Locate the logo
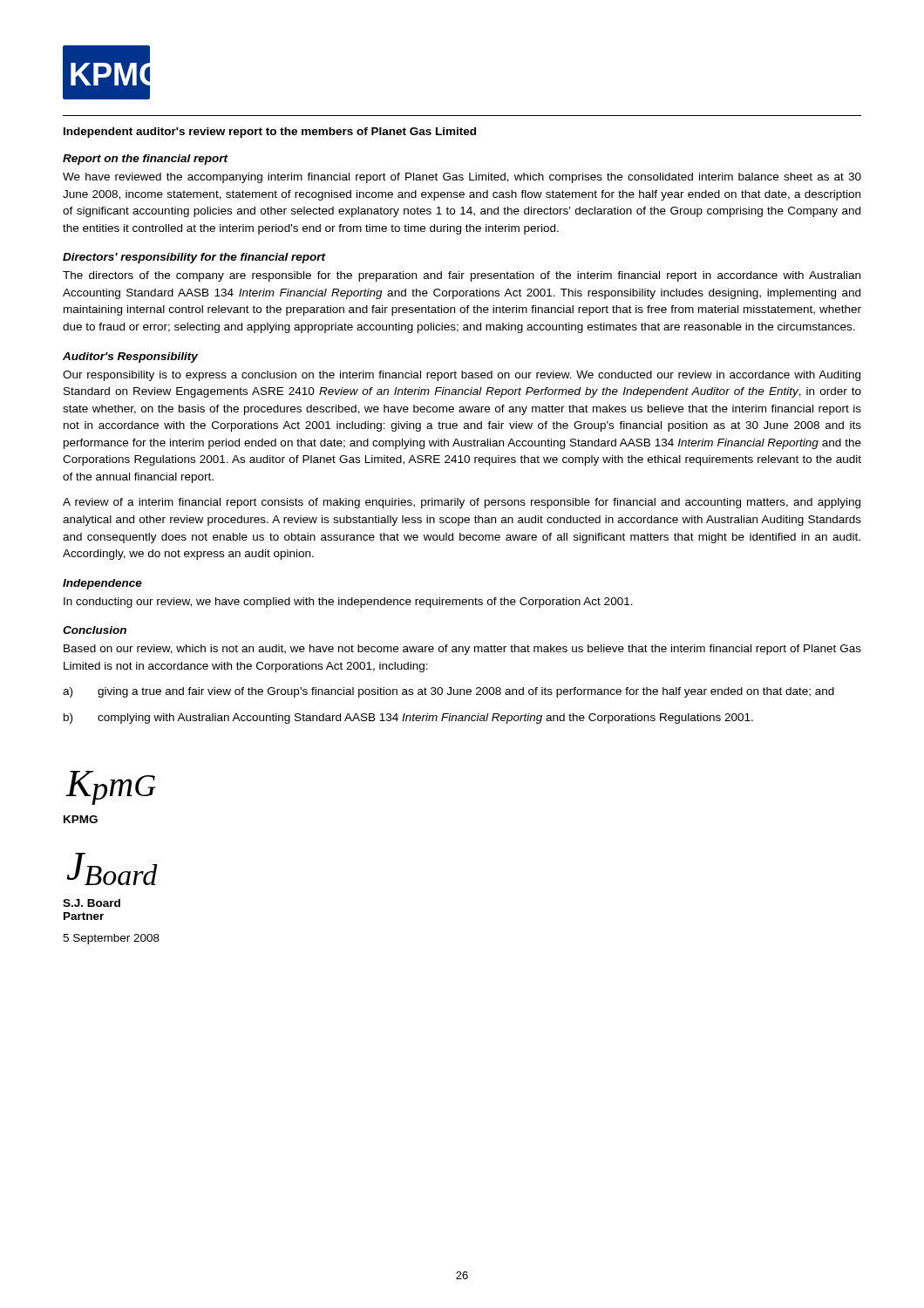Screen dimensions: 1308x924 (x=462, y=72)
